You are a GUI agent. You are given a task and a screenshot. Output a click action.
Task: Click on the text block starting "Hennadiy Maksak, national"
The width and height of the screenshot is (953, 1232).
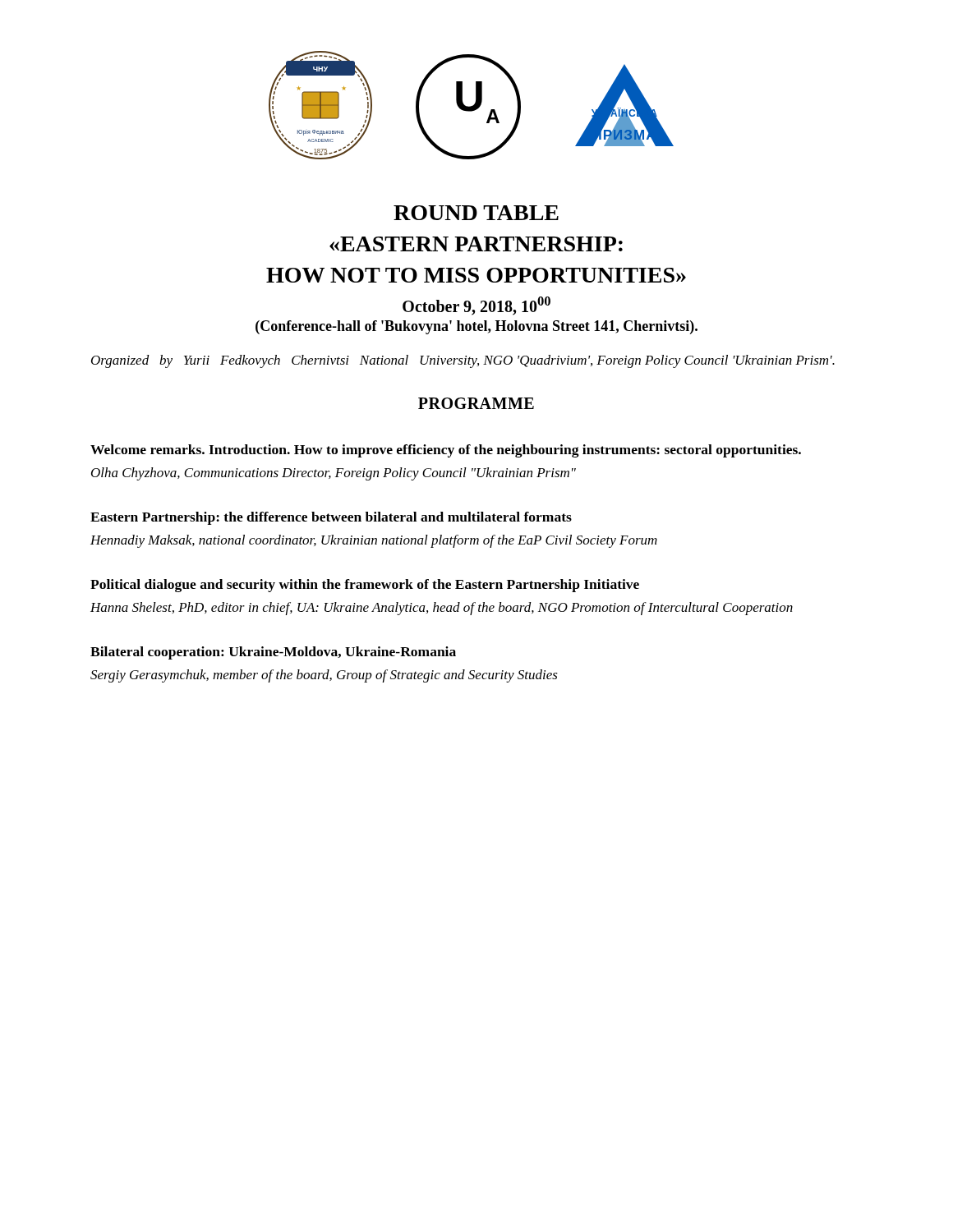click(374, 540)
